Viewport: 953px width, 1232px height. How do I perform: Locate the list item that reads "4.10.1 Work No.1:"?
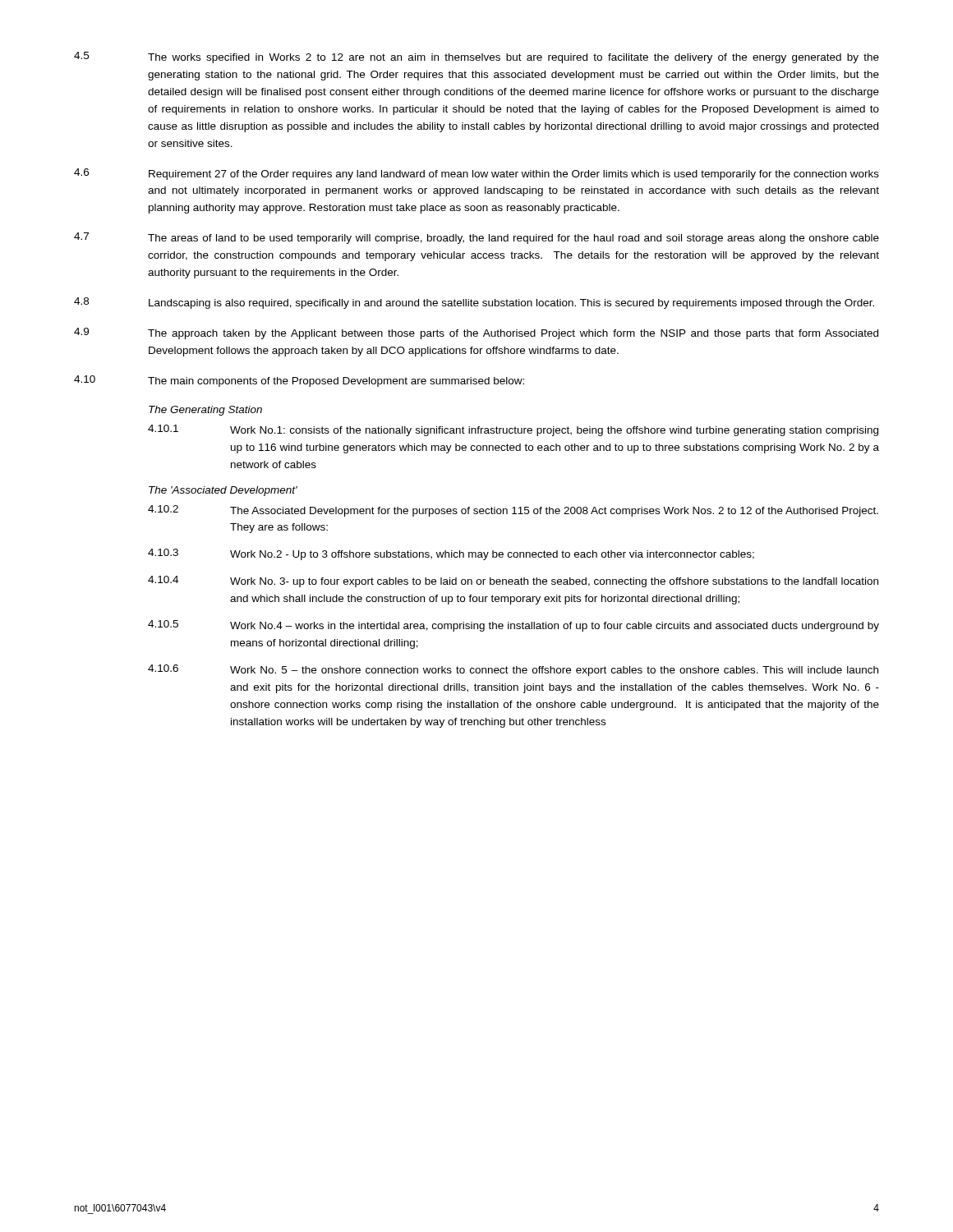(513, 448)
